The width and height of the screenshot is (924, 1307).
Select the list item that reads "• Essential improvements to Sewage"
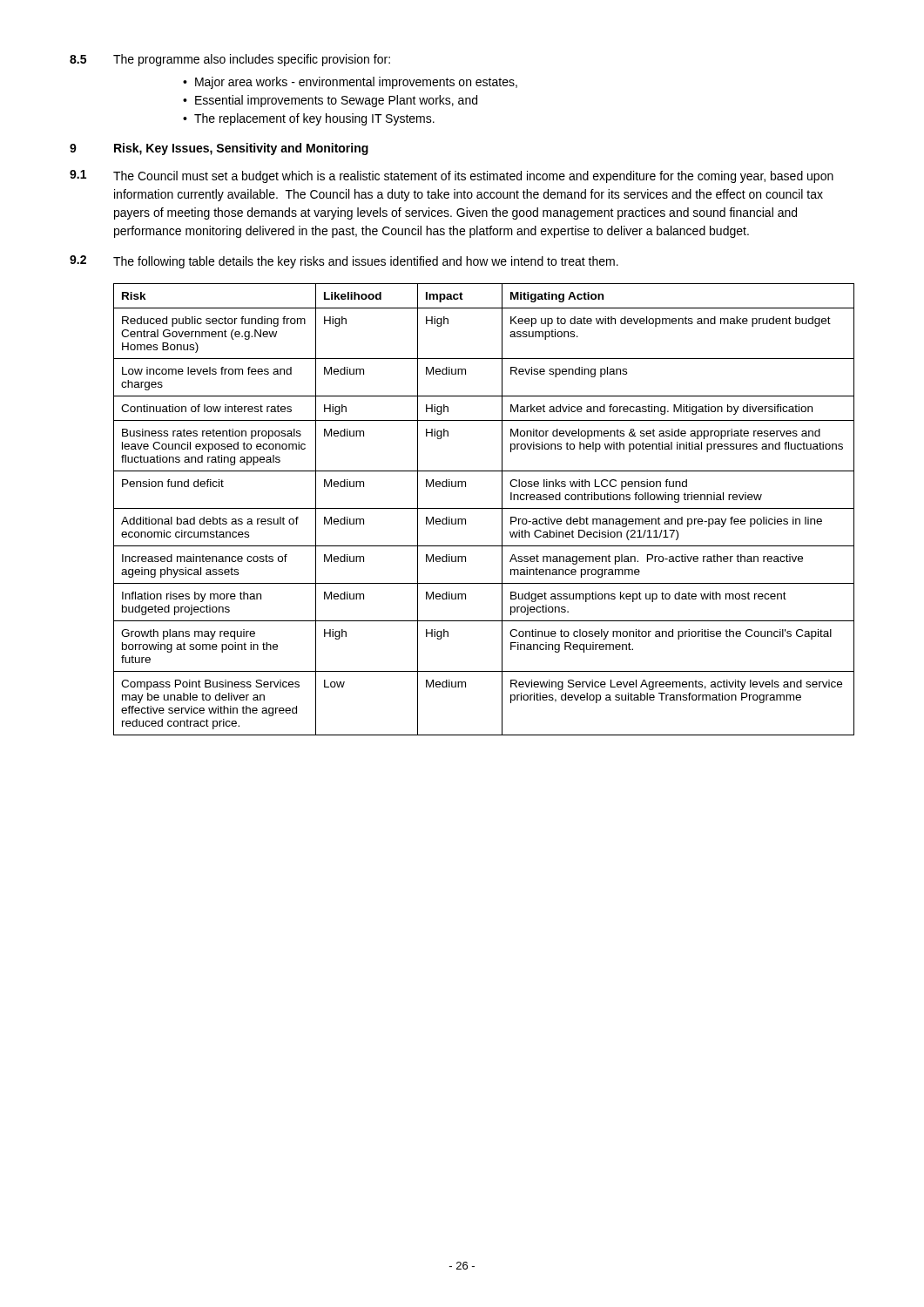(330, 100)
